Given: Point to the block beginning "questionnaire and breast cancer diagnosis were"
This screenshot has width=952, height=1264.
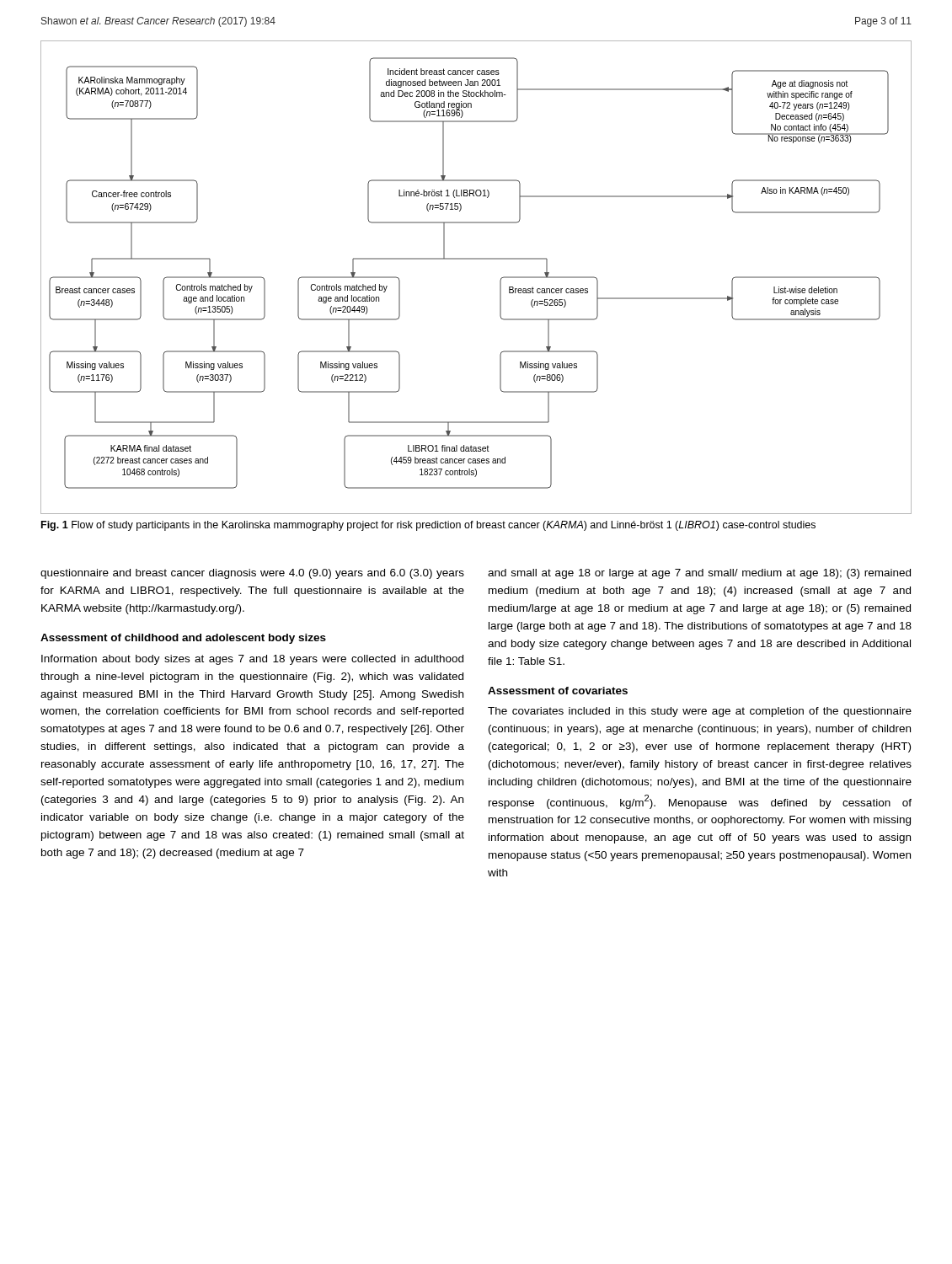Looking at the screenshot, I should coord(252,712).
